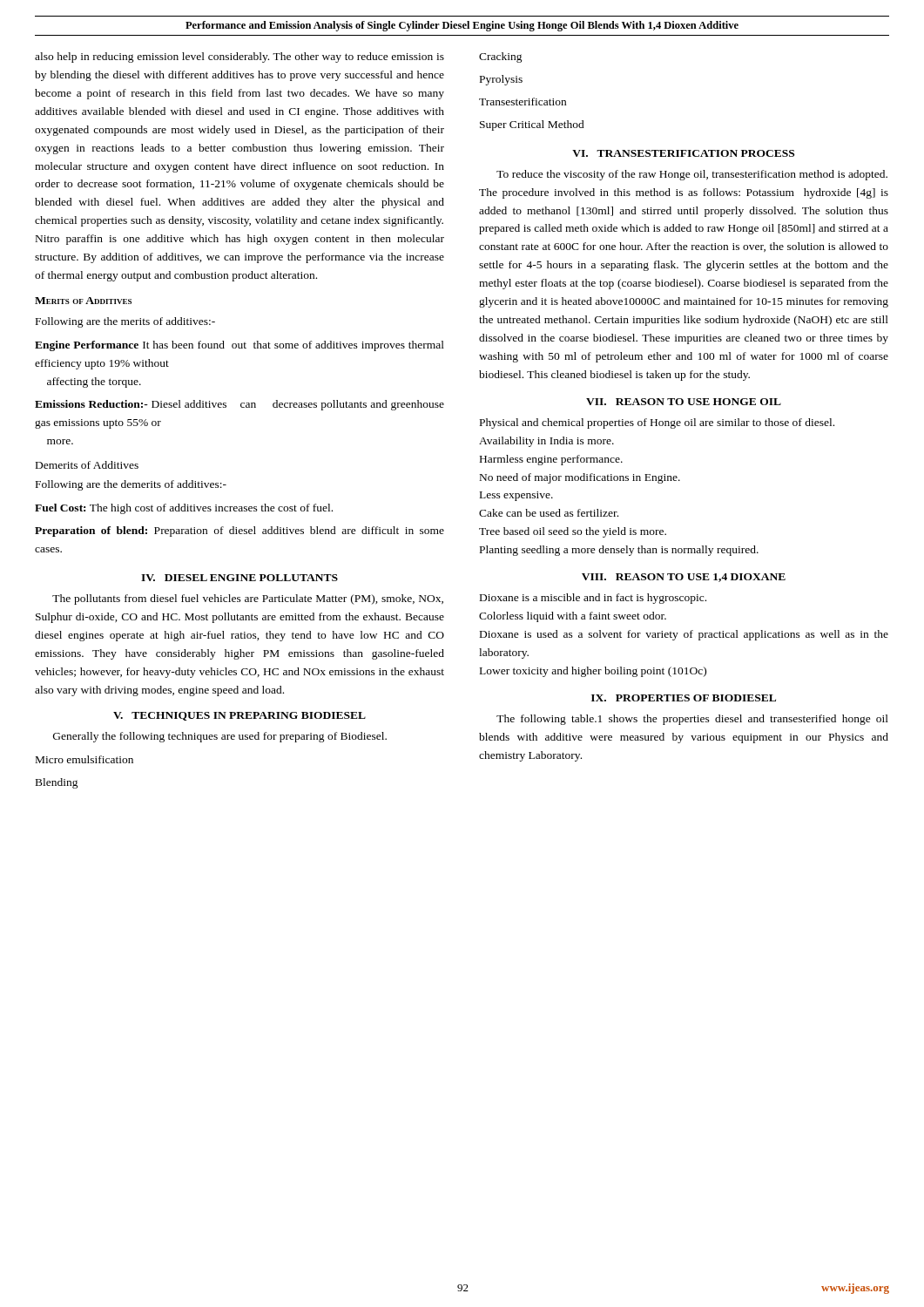924x1307 pixels.
Task: Locate the text block with the text "The pollutants from diesel fuel vehicles"
Action: [240, 645]
